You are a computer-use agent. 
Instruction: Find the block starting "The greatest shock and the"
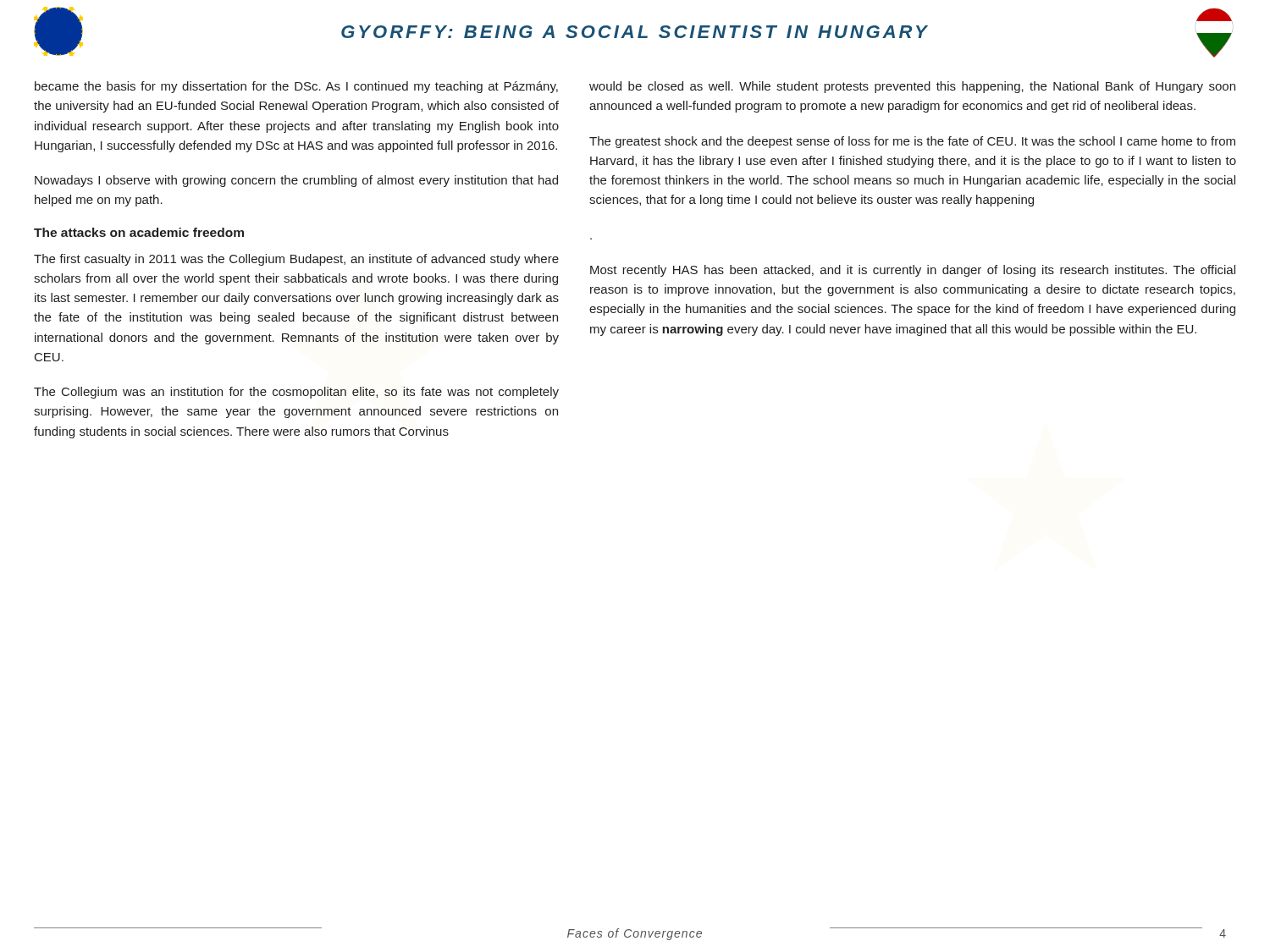click(x=913, y=170)
